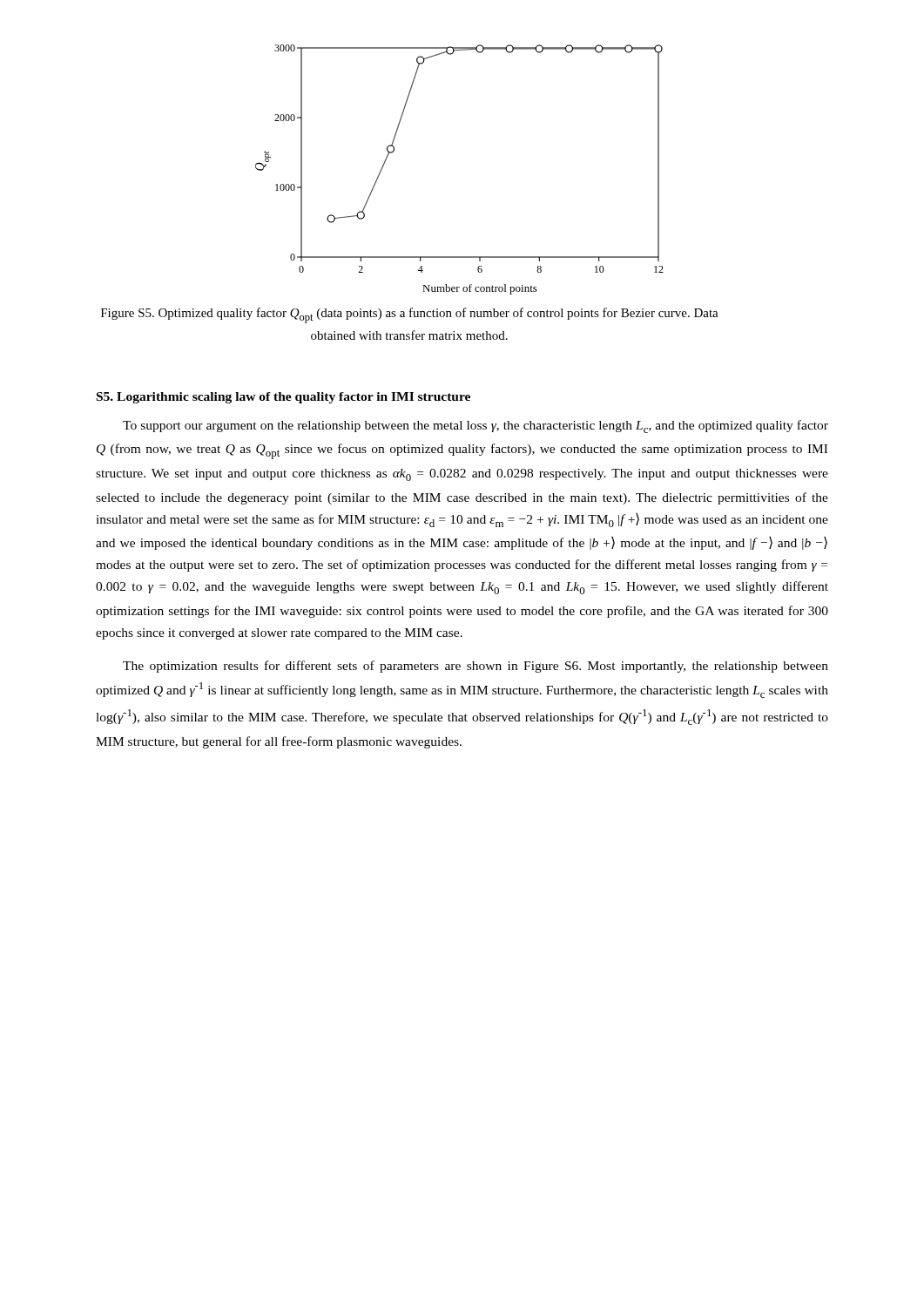Find the block starting "To support our argument on the relationship between"
Image resolution: width=924 pixels, height=1307 pixels.
pos(462,528)
